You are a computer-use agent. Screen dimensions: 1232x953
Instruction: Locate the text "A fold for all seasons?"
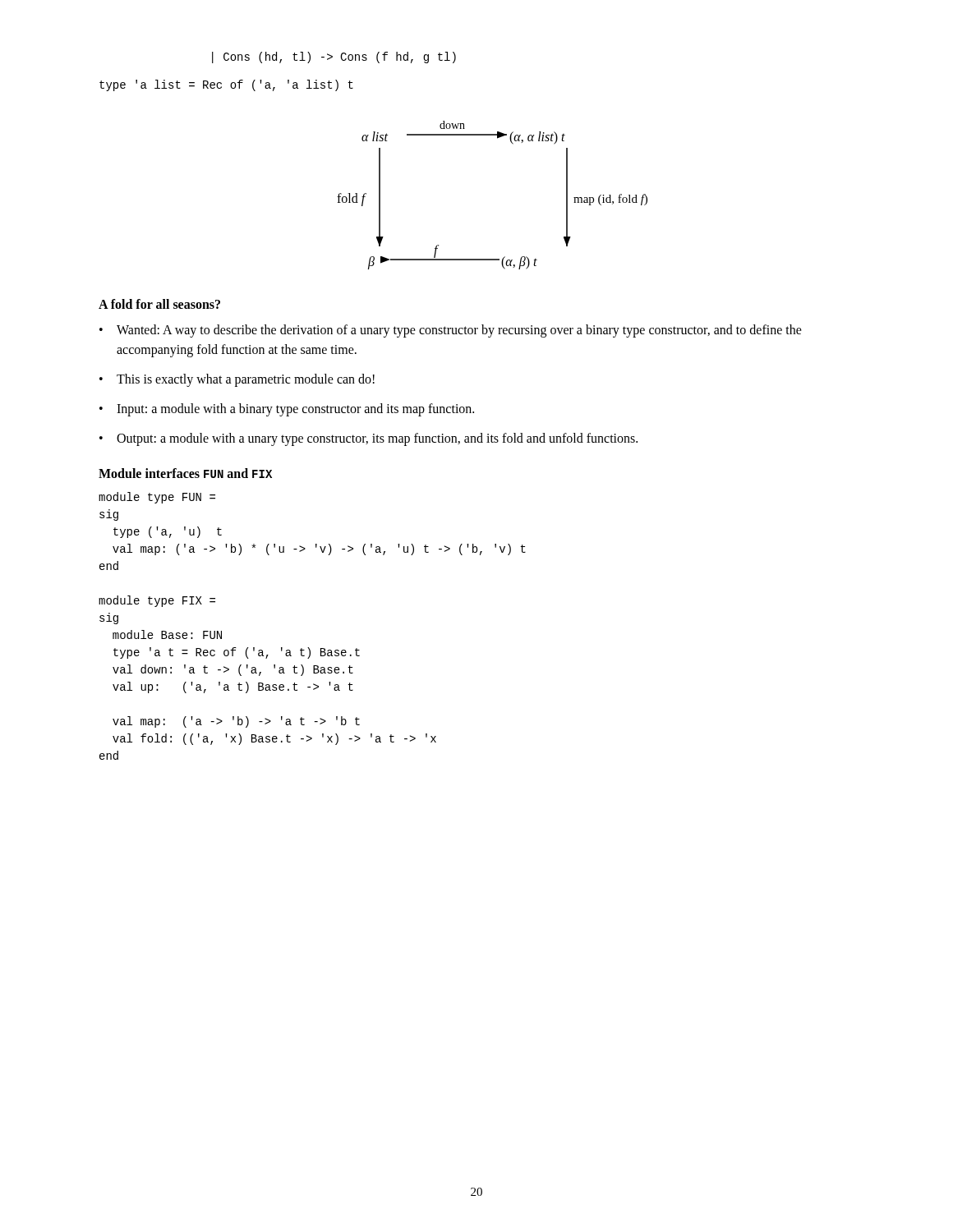pos(160,304)
